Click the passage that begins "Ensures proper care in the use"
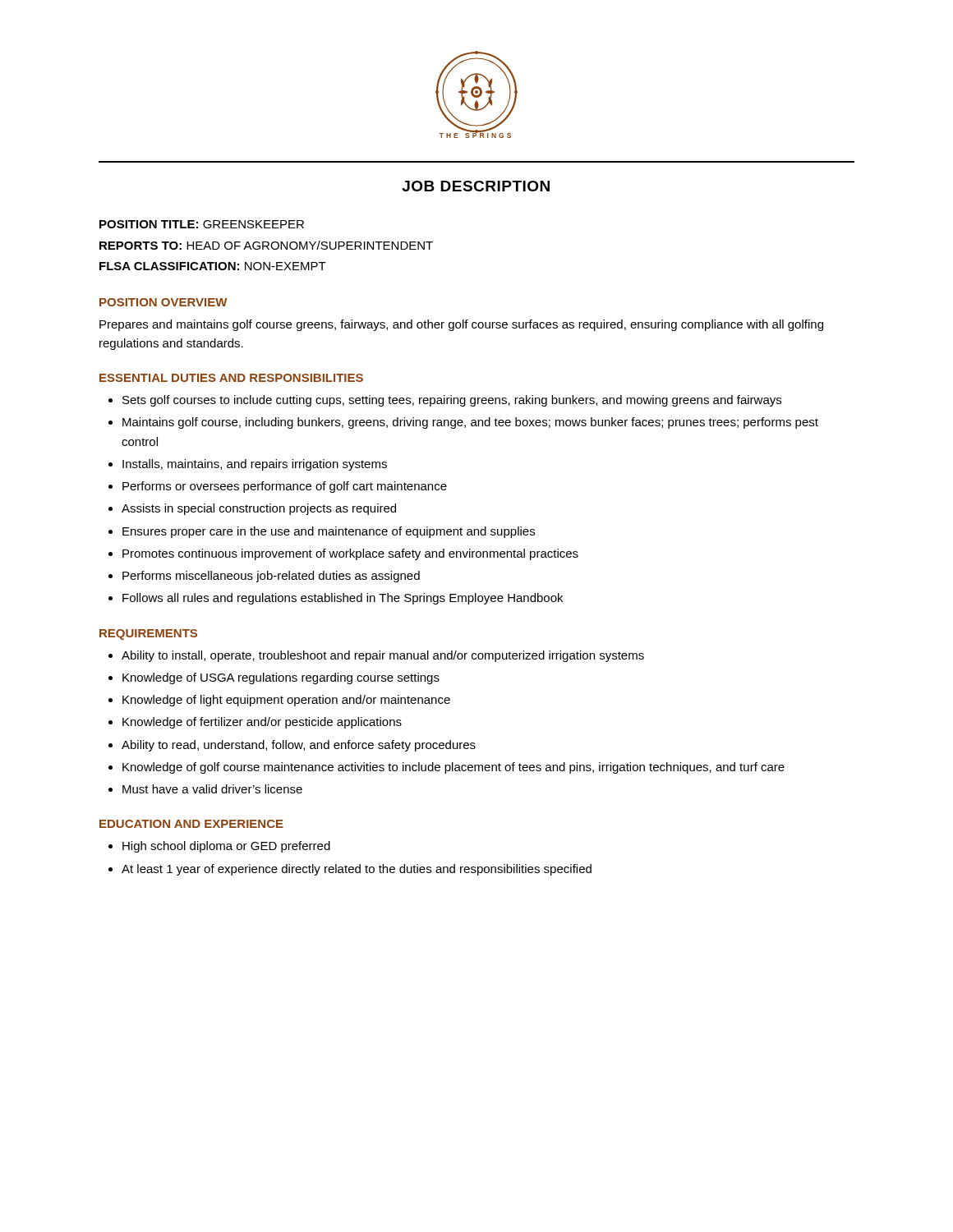The image size is (953, 1232). 328,531
